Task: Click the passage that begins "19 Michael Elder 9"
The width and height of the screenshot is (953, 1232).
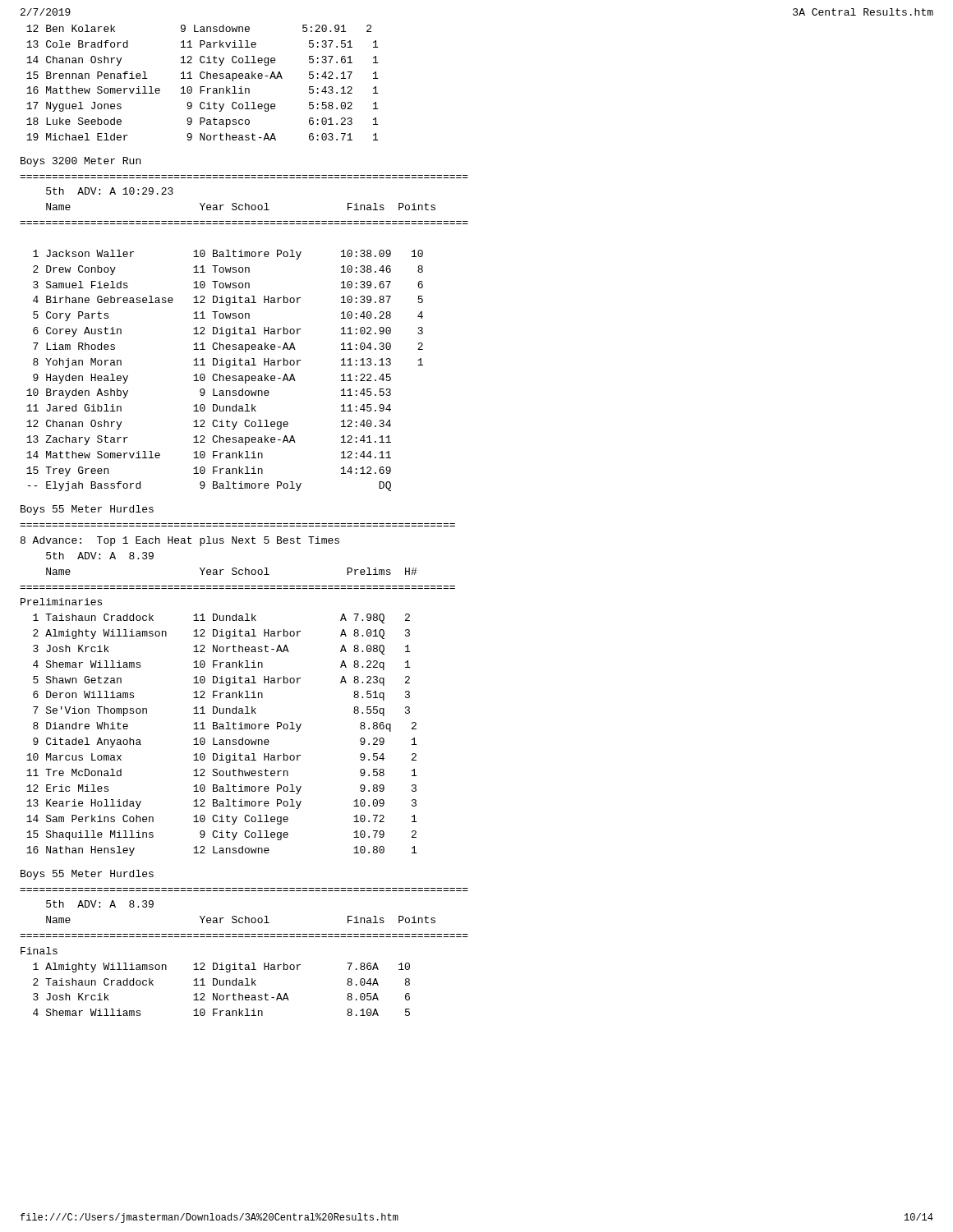Action: pyautogui.click(x=199, y=137)
